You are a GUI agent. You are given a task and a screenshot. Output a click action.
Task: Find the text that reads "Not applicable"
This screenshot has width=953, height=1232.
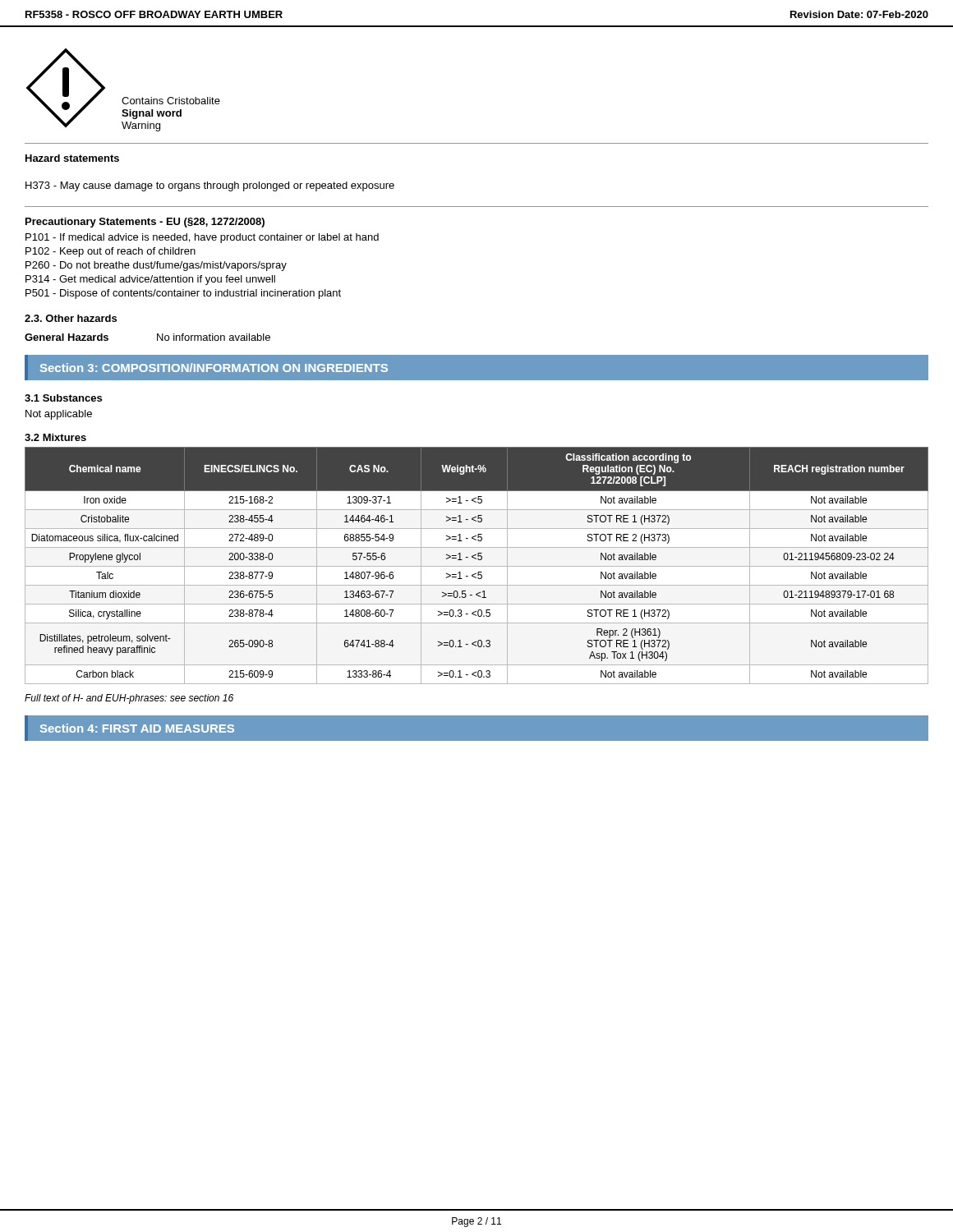pos(59,414)
